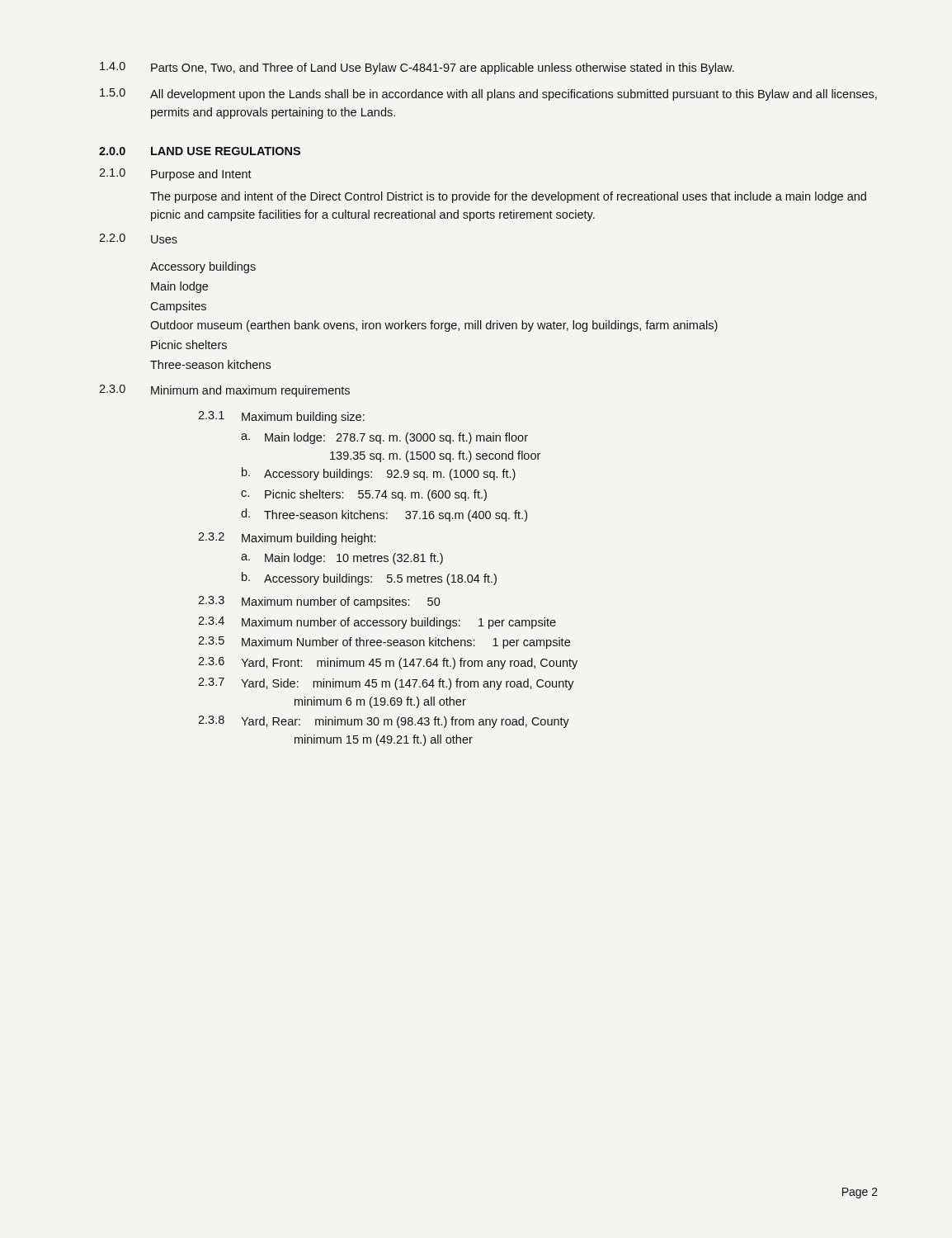Viewport: 952px width, 1238px height.
Task: Locate the element starting "2.3.8 Yard, Rear: minimum 30 m"
Action: tap(538, 731)
